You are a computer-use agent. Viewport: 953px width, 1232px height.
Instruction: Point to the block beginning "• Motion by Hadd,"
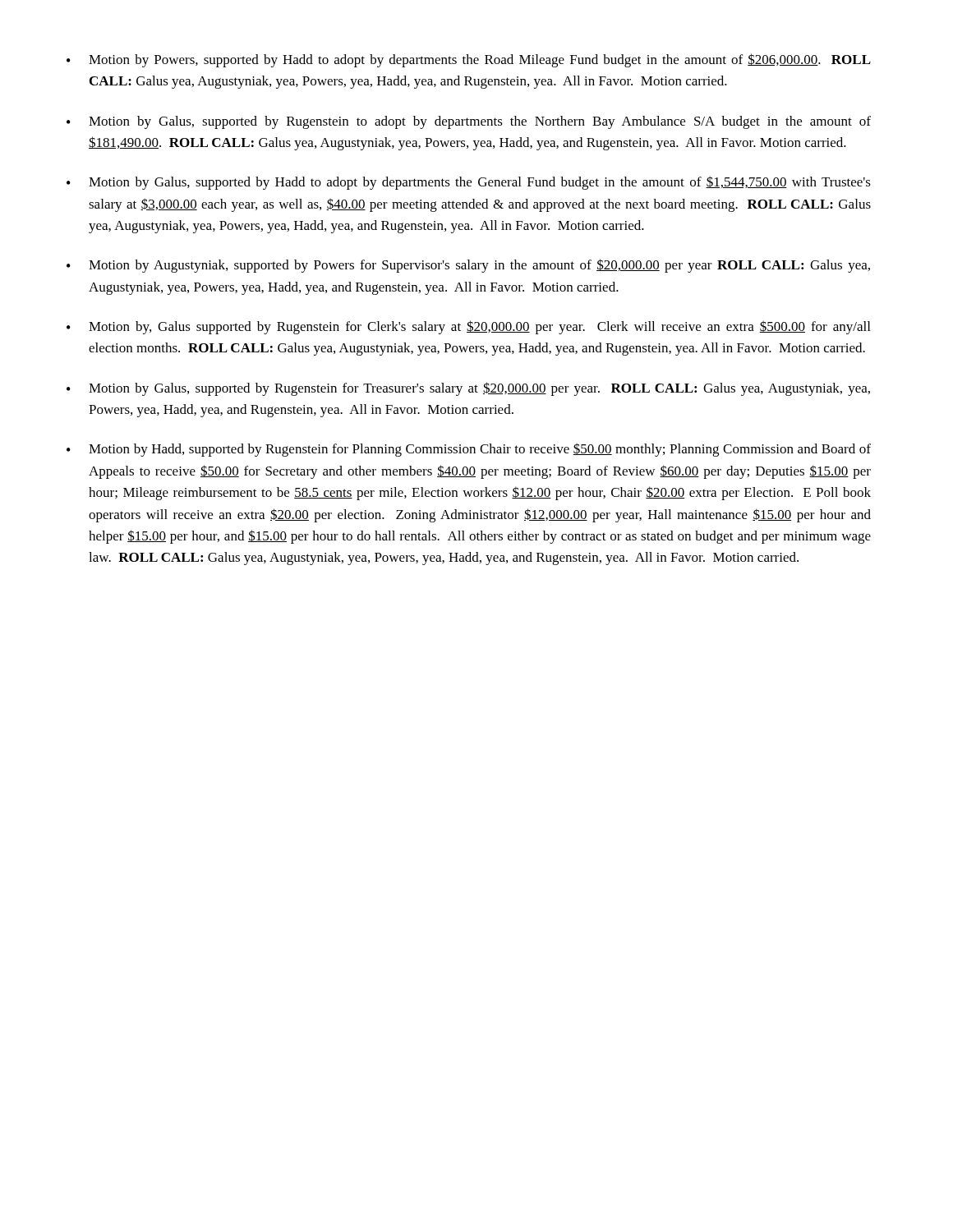click(468, 504)
